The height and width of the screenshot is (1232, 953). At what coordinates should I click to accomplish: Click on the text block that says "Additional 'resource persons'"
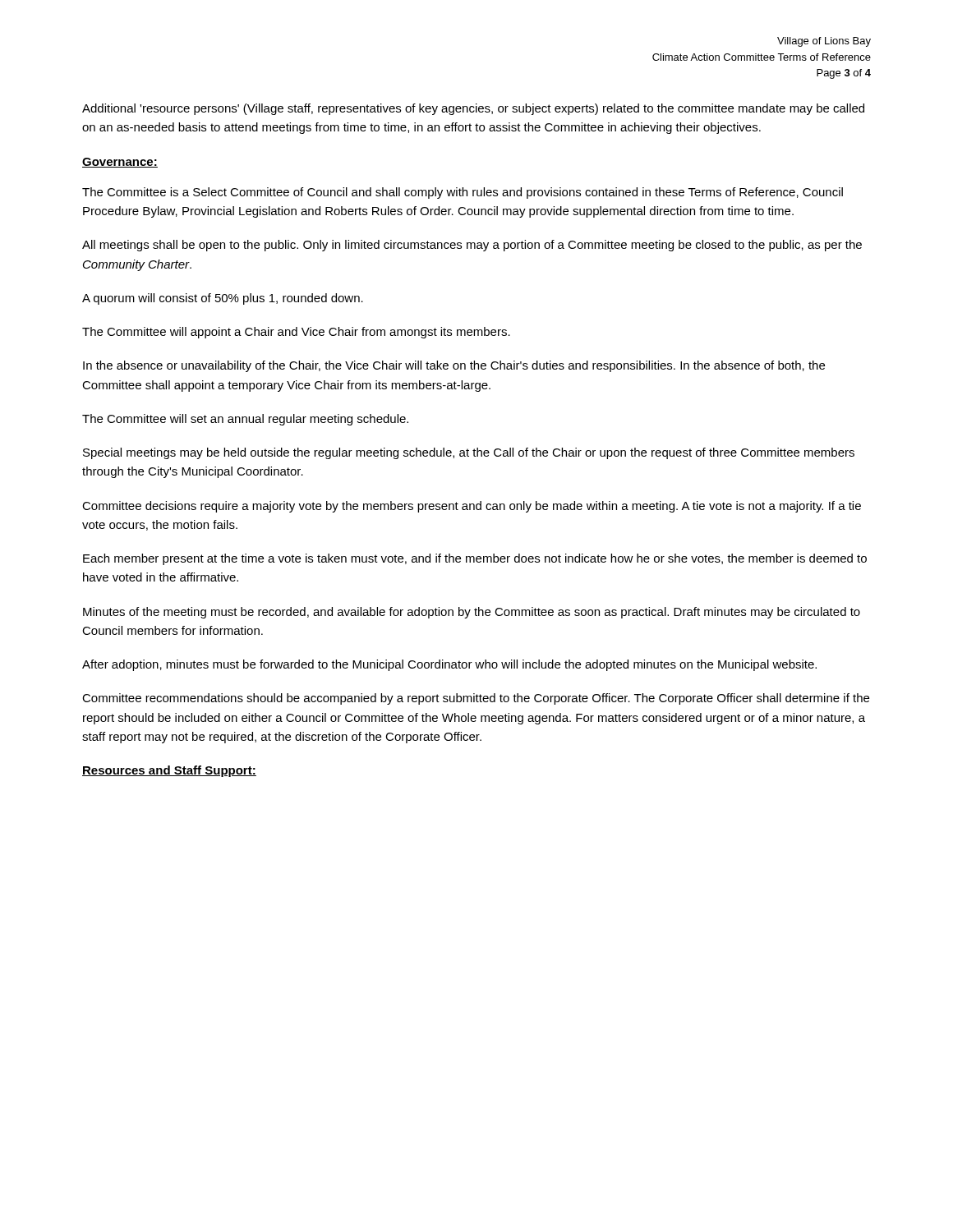click(474, 118)
